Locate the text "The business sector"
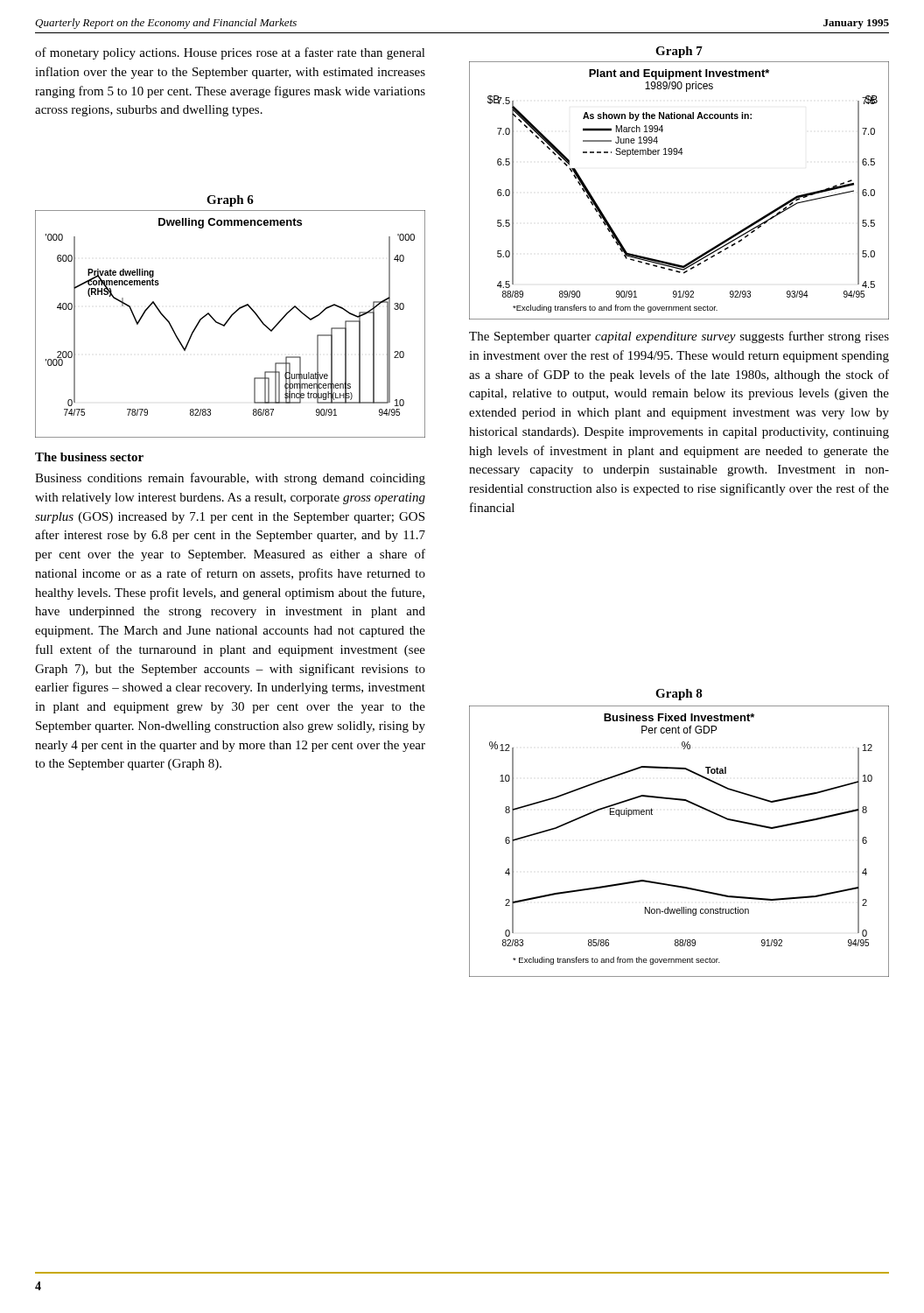The height and width of the screenshot is (1313, 924). [x=89, y=457]
